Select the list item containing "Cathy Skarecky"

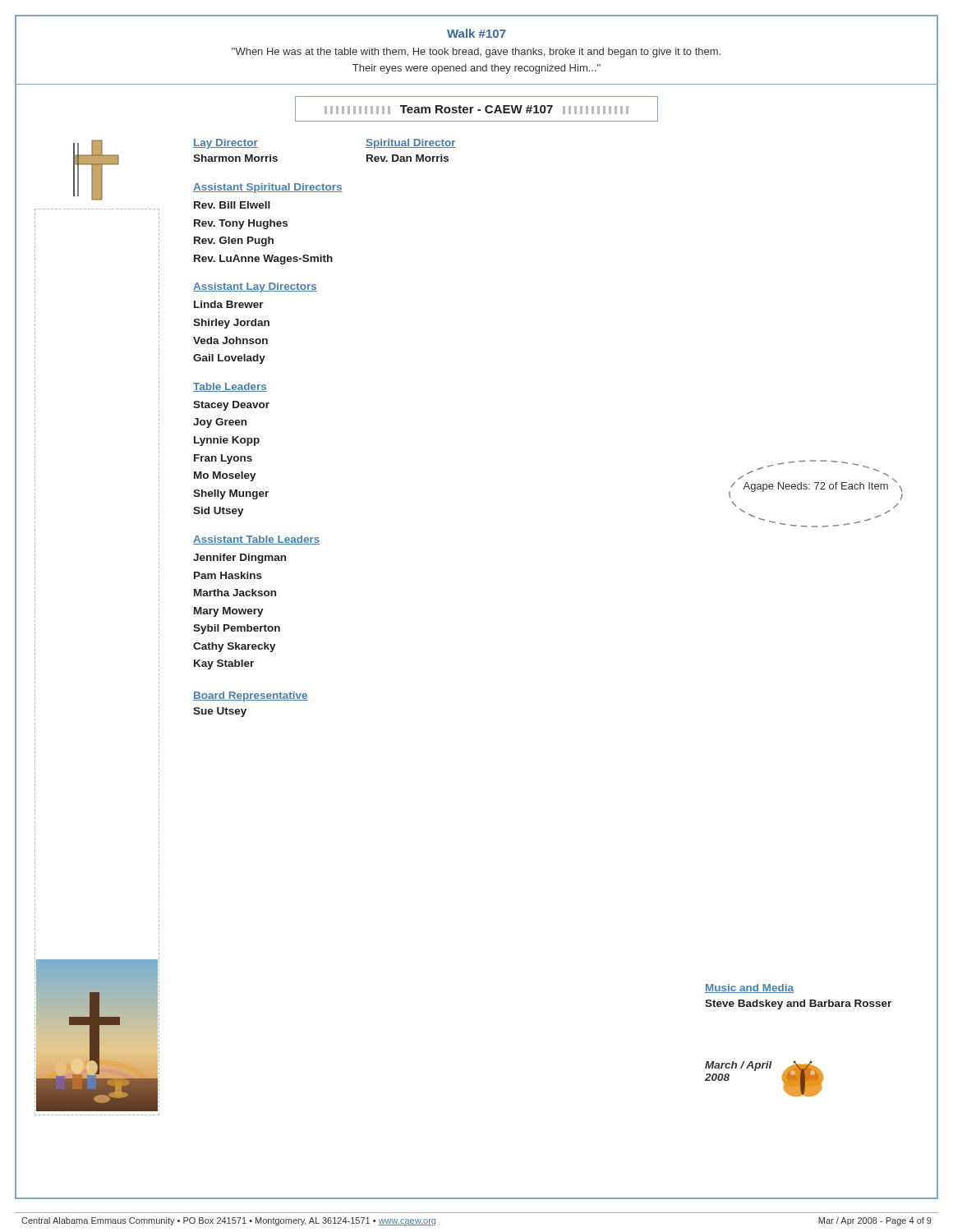(x=234, y=646)
